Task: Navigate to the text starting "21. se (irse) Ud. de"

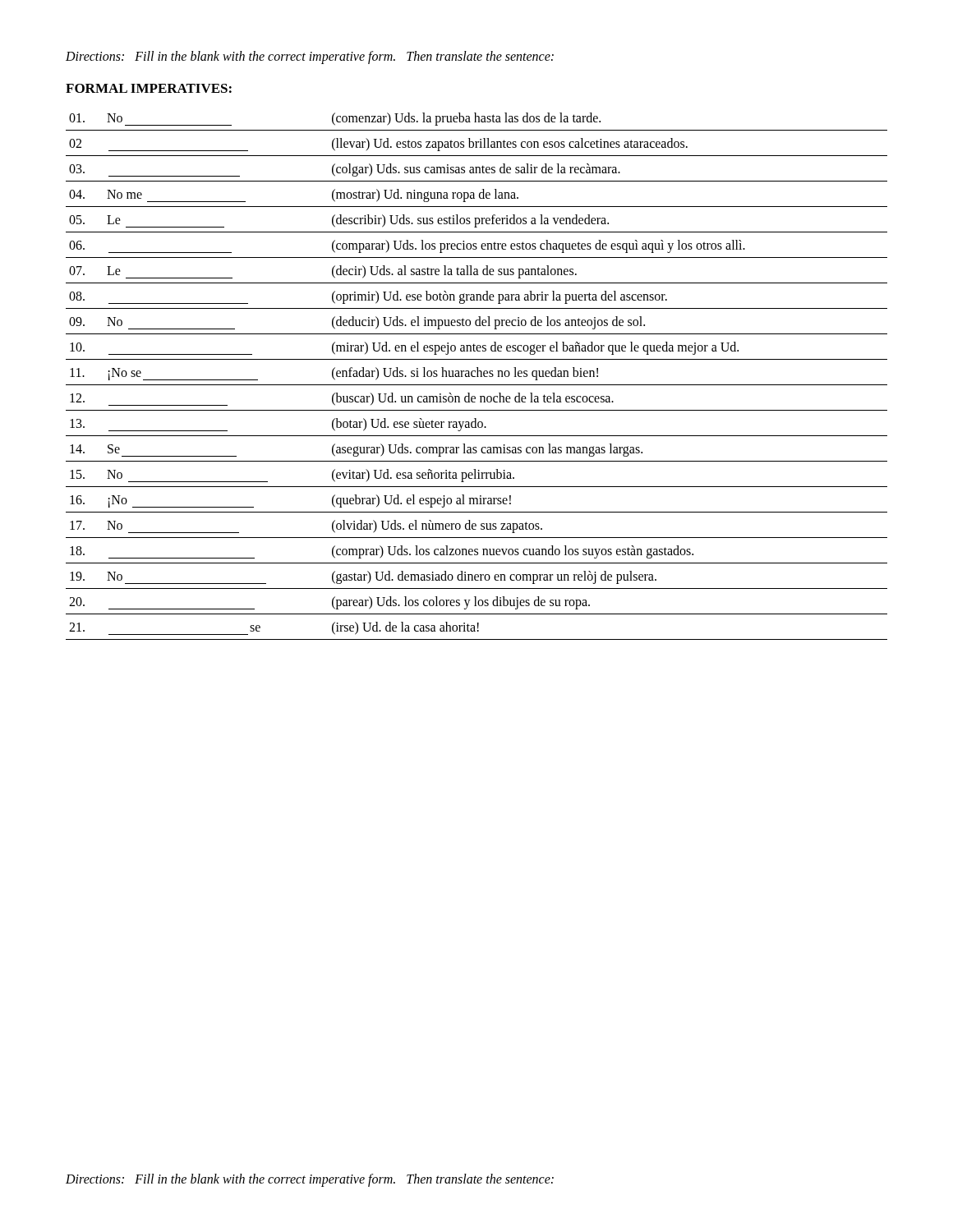Action: pos(476,627)
